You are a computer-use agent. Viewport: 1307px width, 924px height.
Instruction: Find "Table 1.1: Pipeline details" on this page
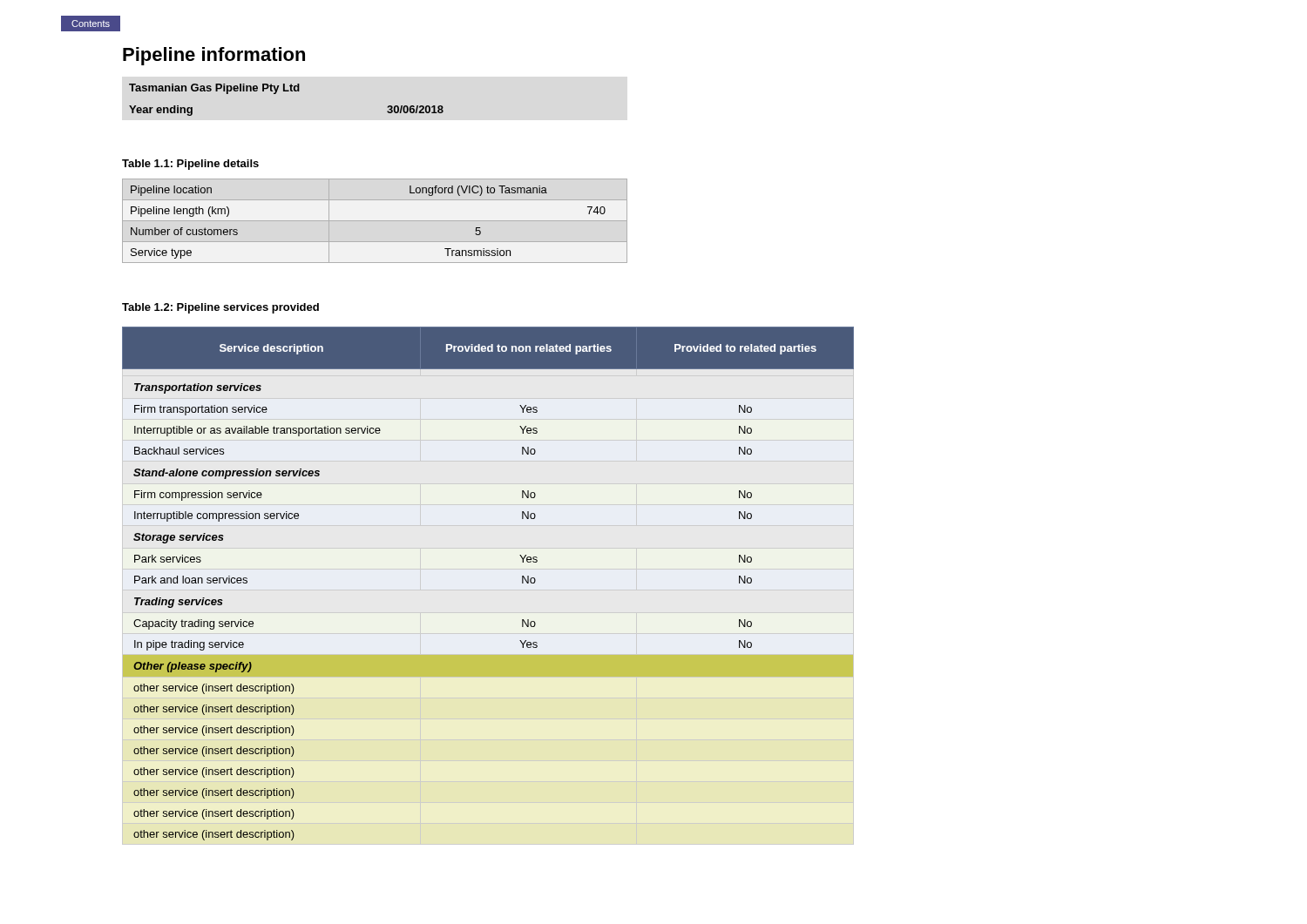(x=190, y=163)
